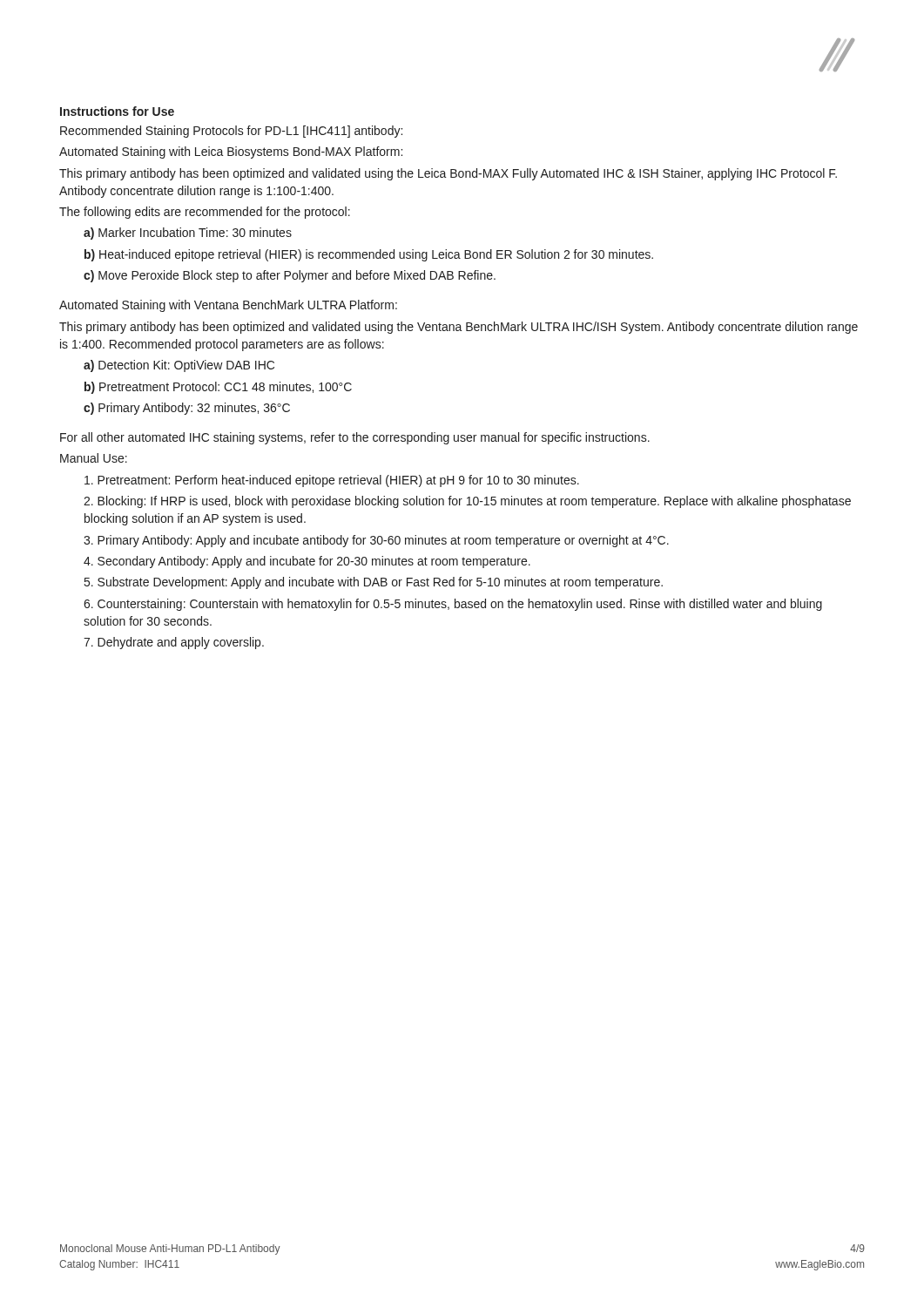Click on the region starting "b) Heat-induced epitope retrieval (HIER)"

tap(369, 254)
